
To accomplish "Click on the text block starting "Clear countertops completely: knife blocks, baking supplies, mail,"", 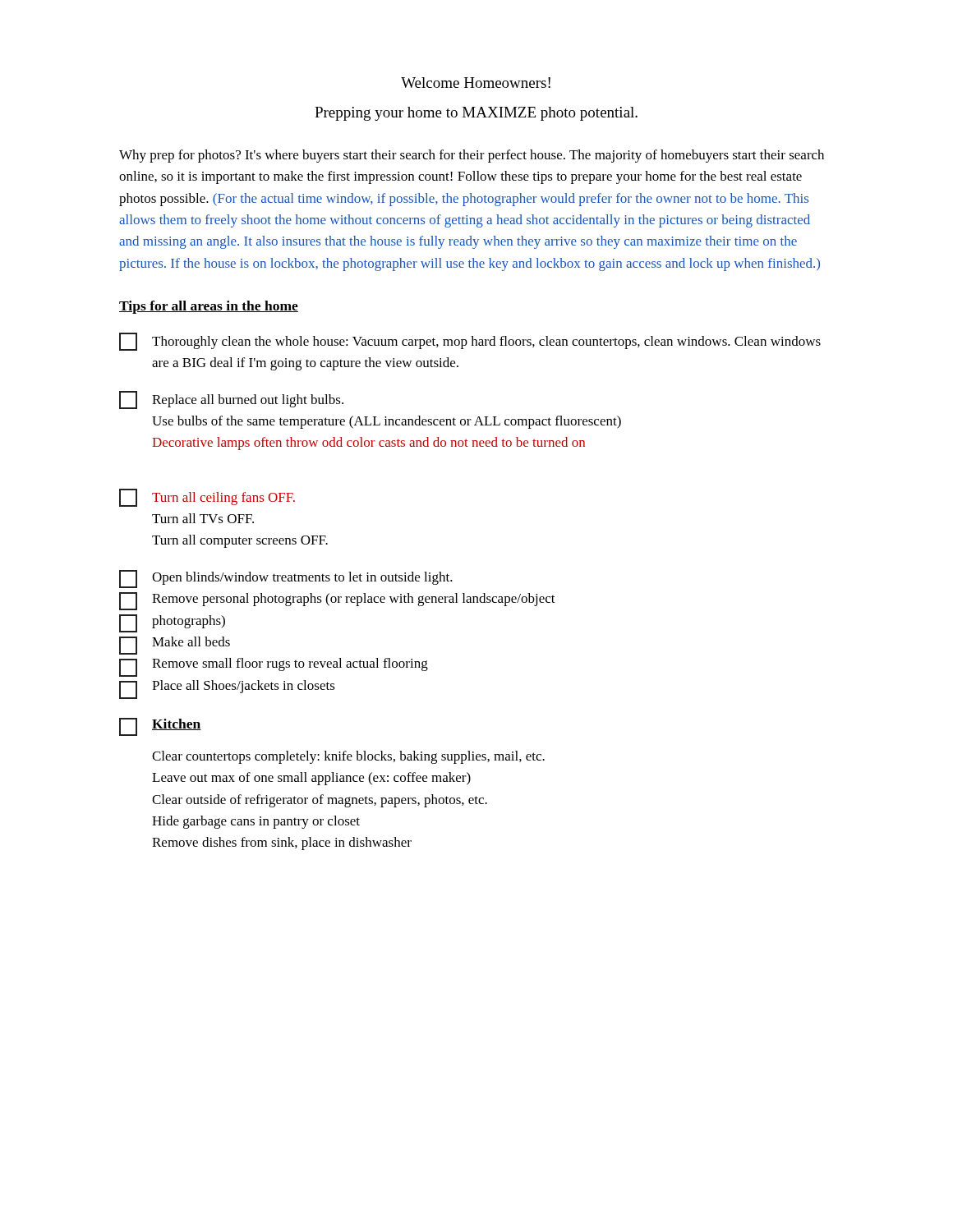I will 349,799.
